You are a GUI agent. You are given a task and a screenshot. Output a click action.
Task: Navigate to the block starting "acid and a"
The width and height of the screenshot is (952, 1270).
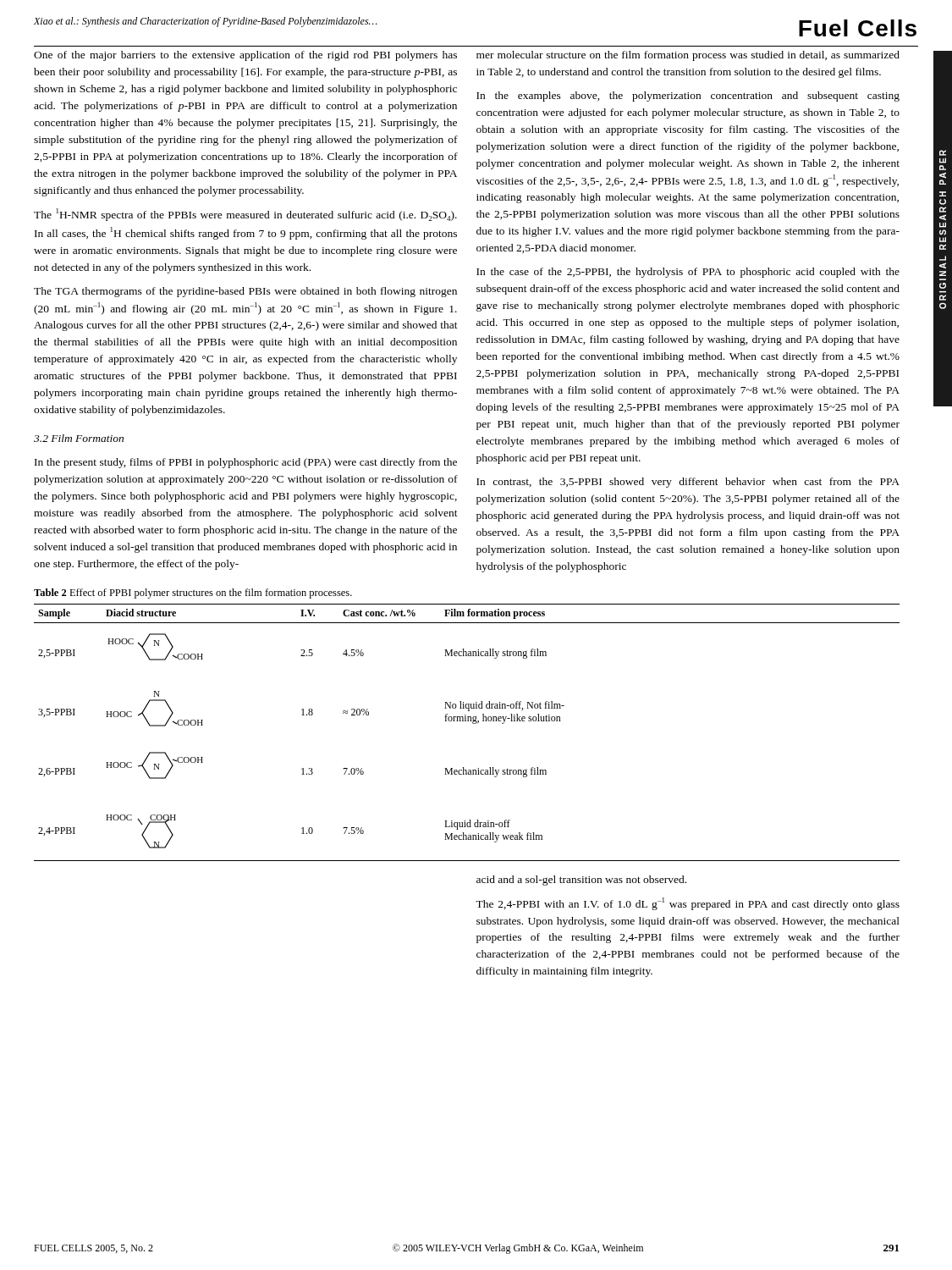click(x=688, y=926)
